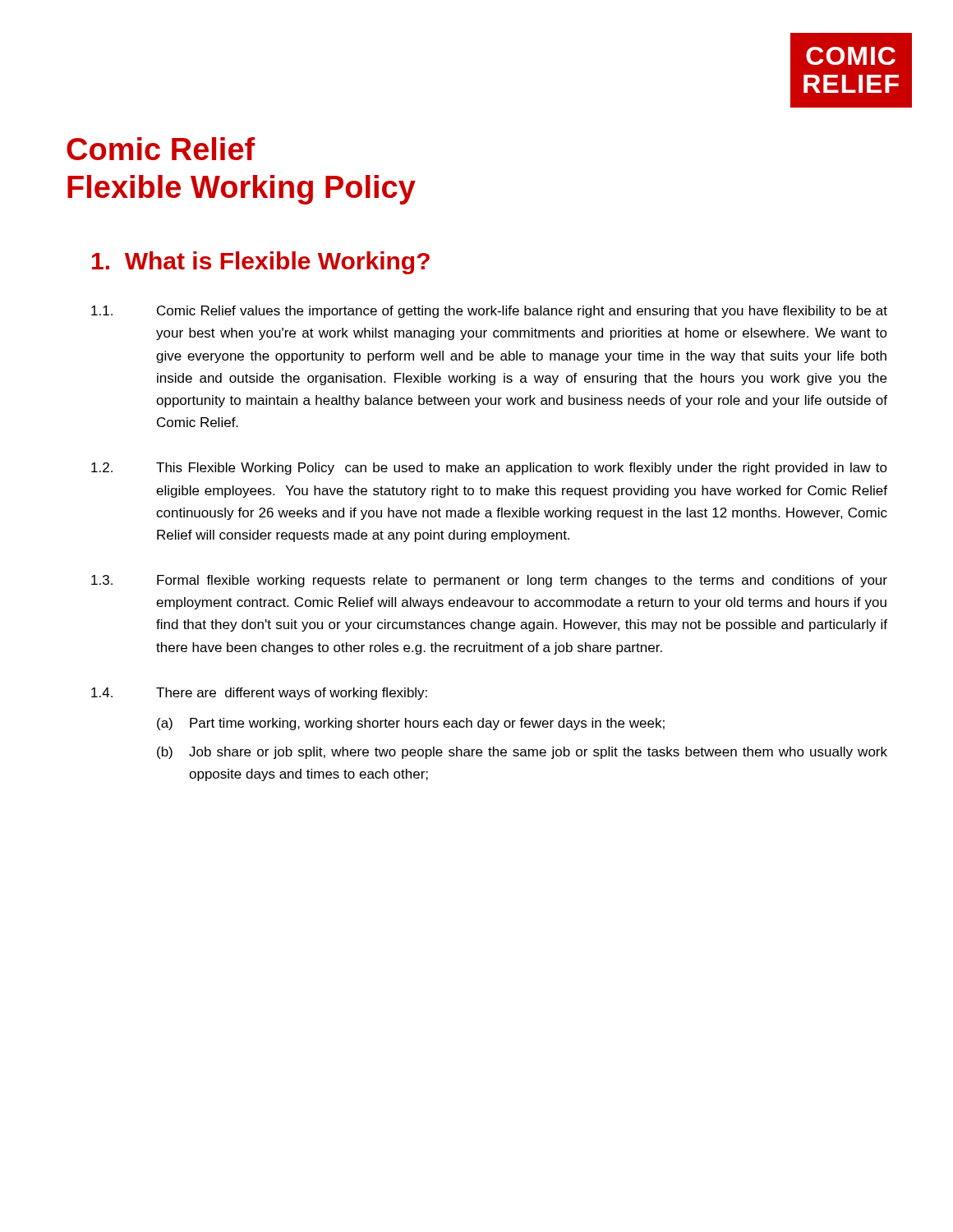Select the logo

[x=851, y=70]
